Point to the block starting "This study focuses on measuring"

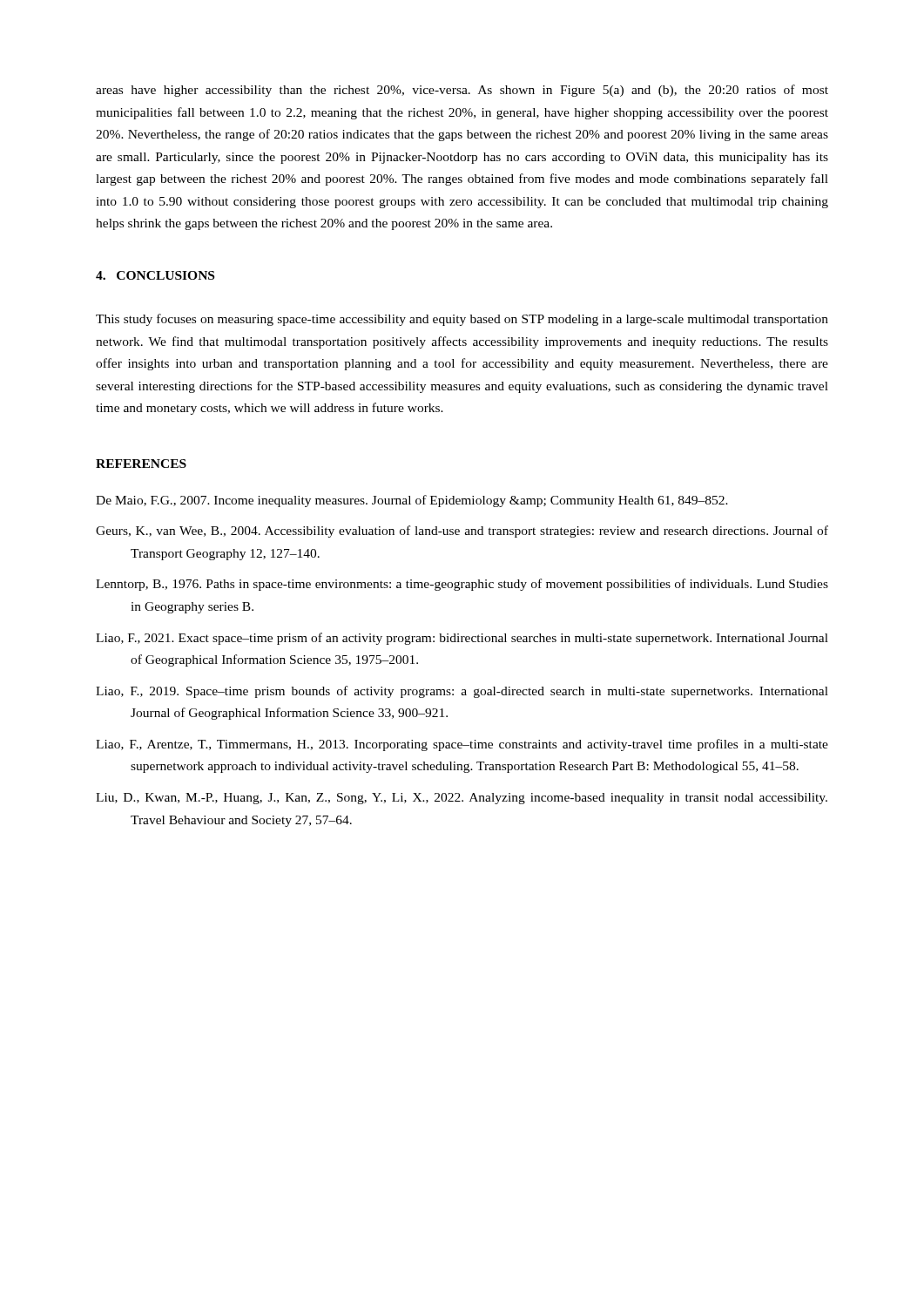[462, 363]
